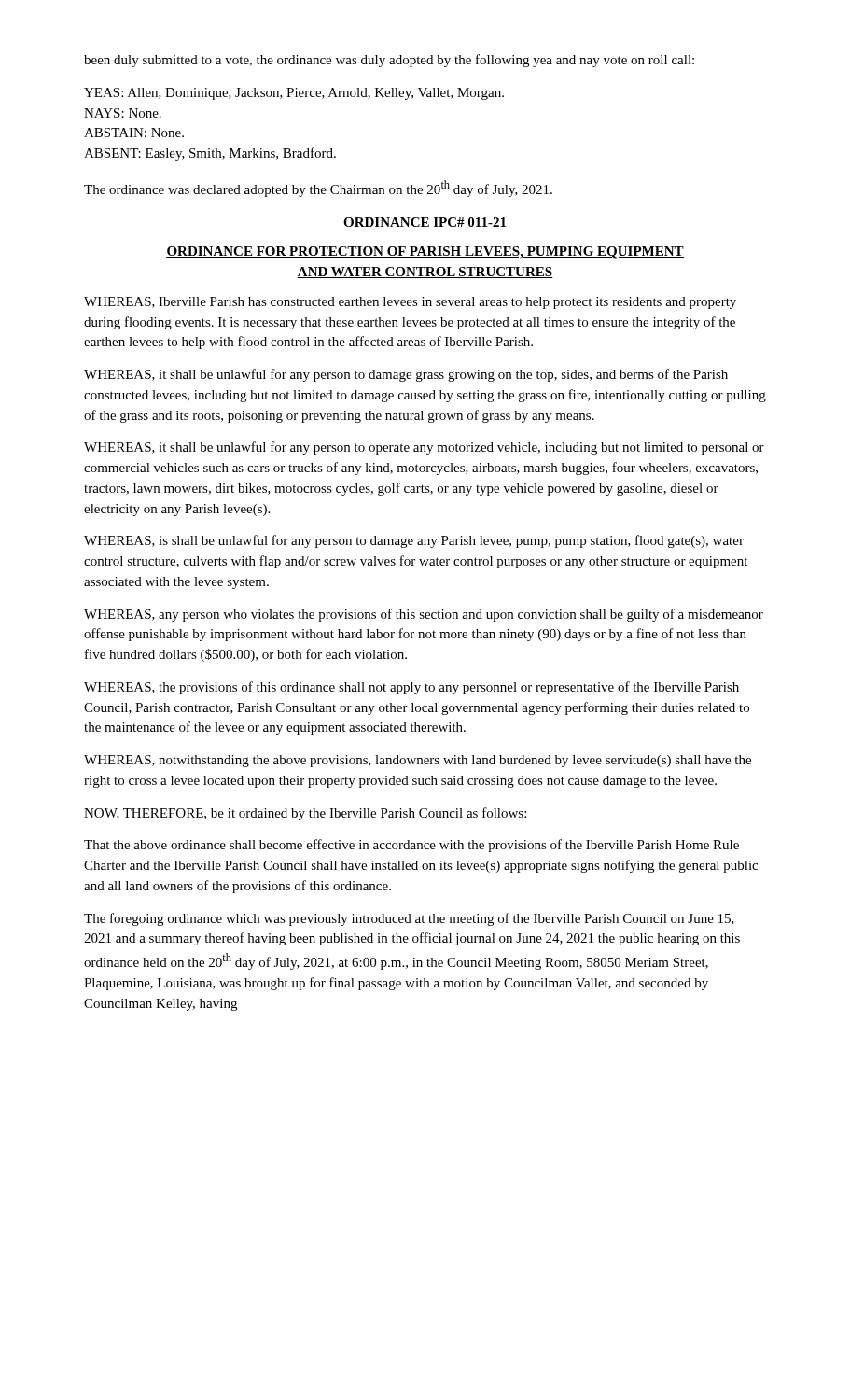This screenshot has width=850, height=1400.
Task: Navigate to the text starting "That the above ordinance shall become effective"
Action: pos(425,866)
